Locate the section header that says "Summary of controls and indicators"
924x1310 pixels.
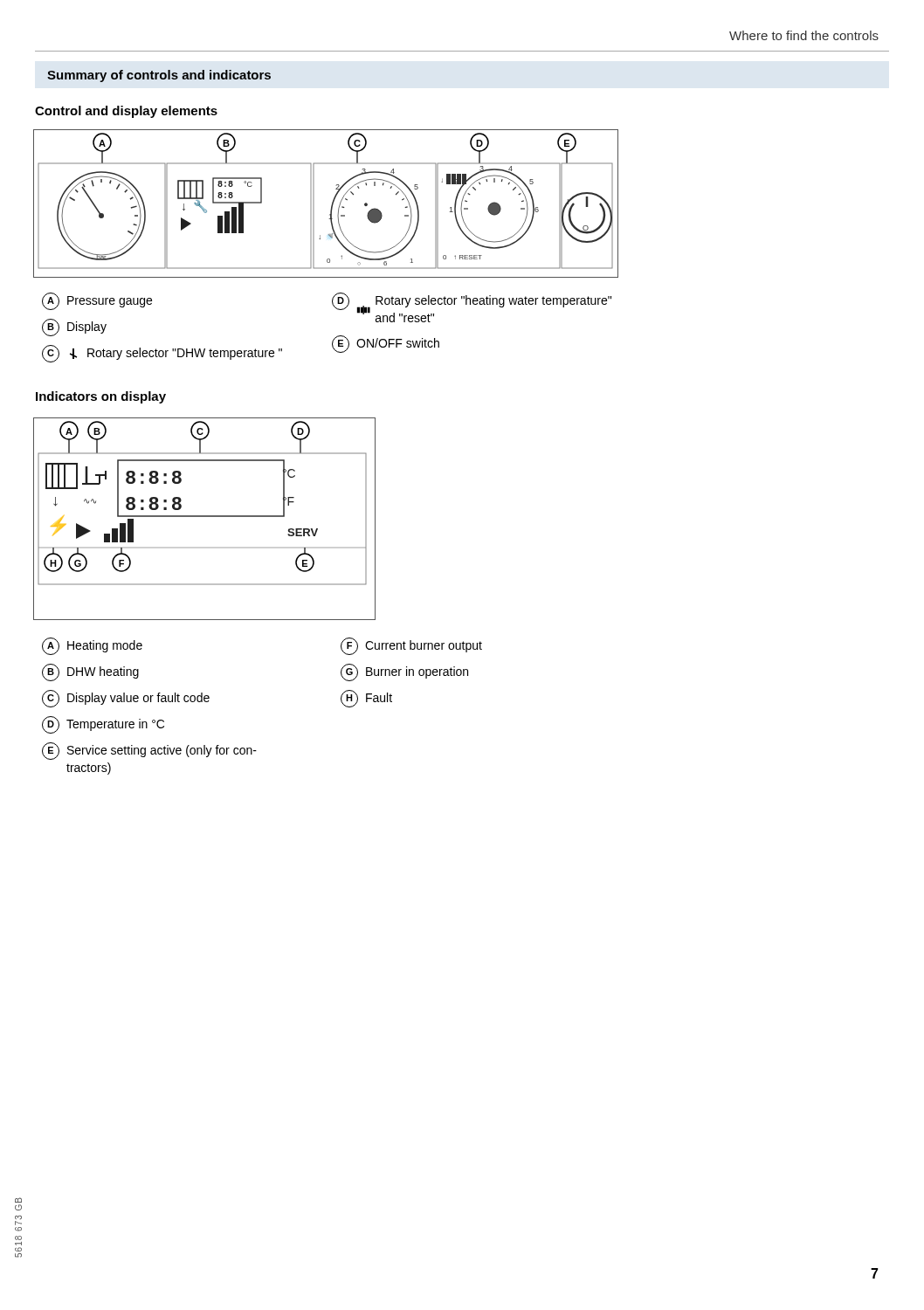159,75
